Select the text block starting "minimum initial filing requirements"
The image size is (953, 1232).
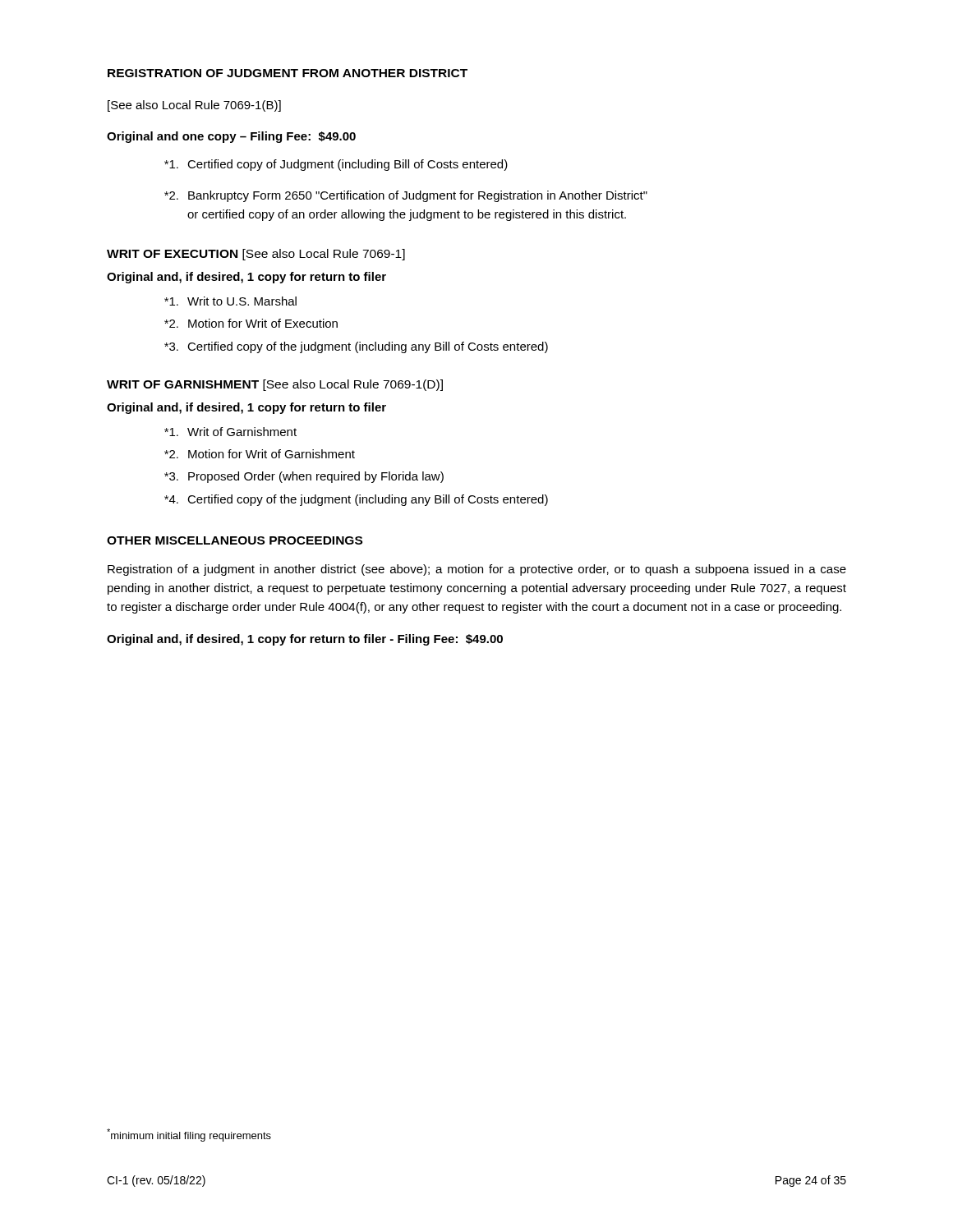click(x=189, y=1134)
